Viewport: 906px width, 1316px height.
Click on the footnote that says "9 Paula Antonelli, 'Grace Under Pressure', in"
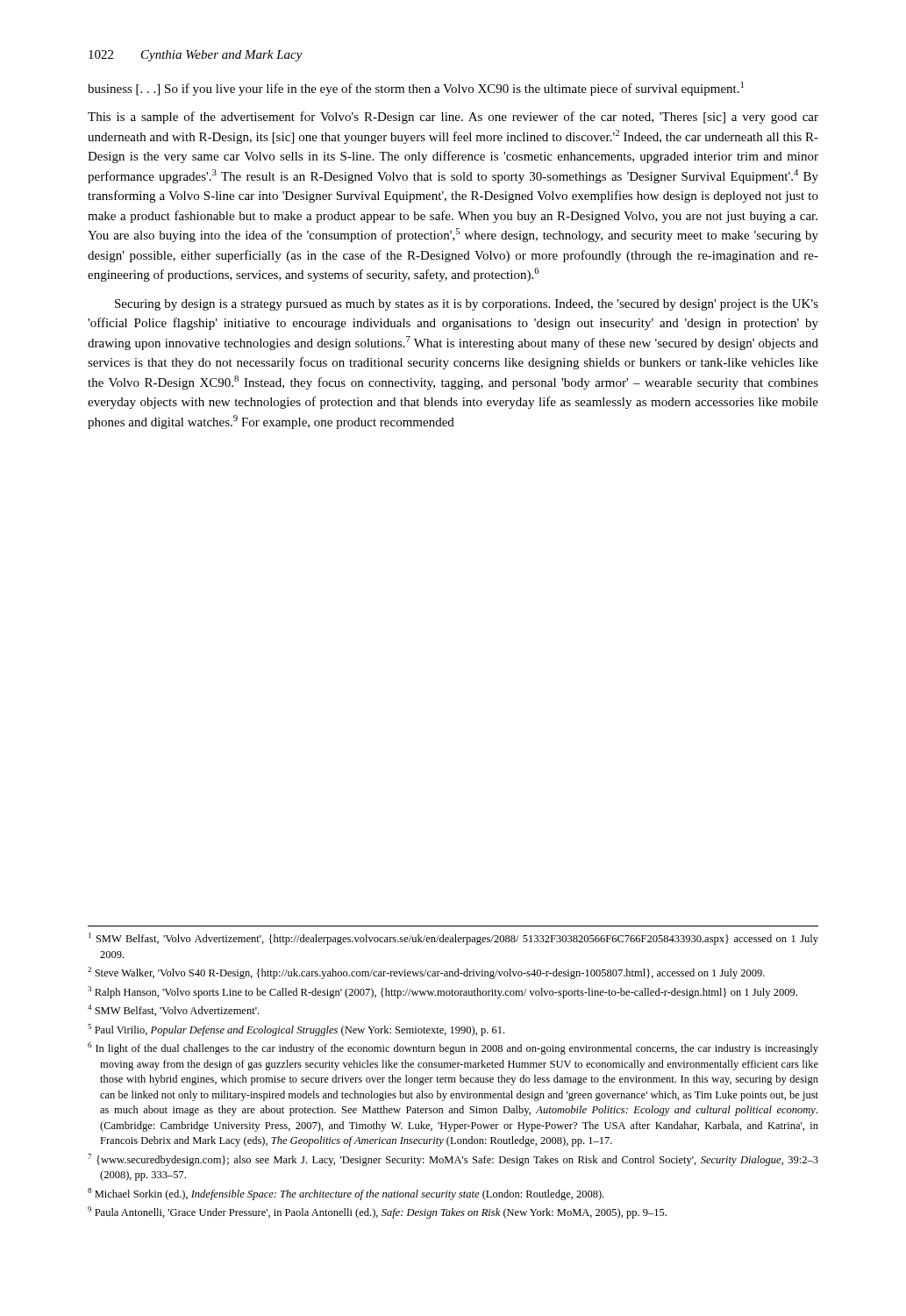click(378, 1212)
